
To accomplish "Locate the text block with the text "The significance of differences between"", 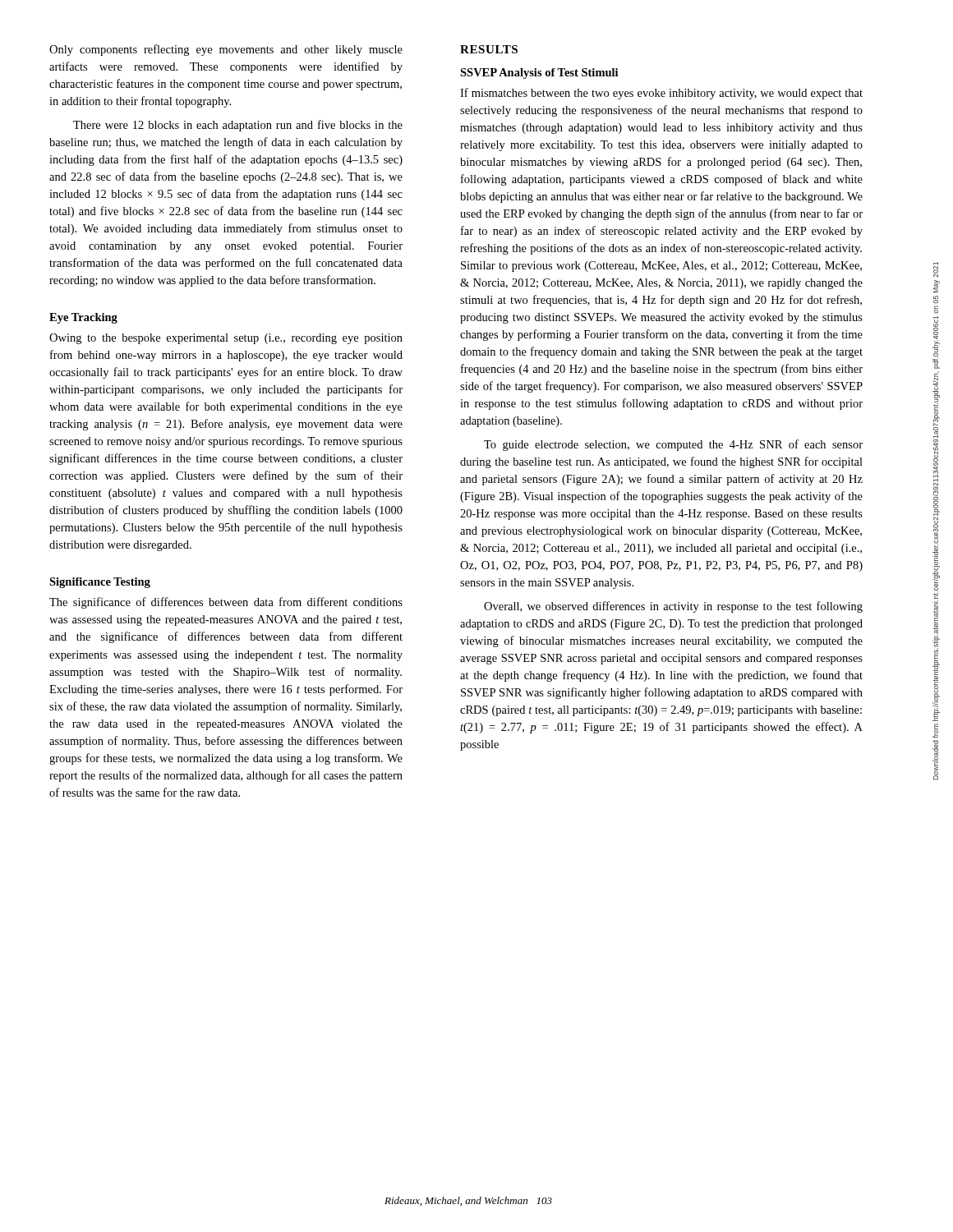I will click(226, 698).
